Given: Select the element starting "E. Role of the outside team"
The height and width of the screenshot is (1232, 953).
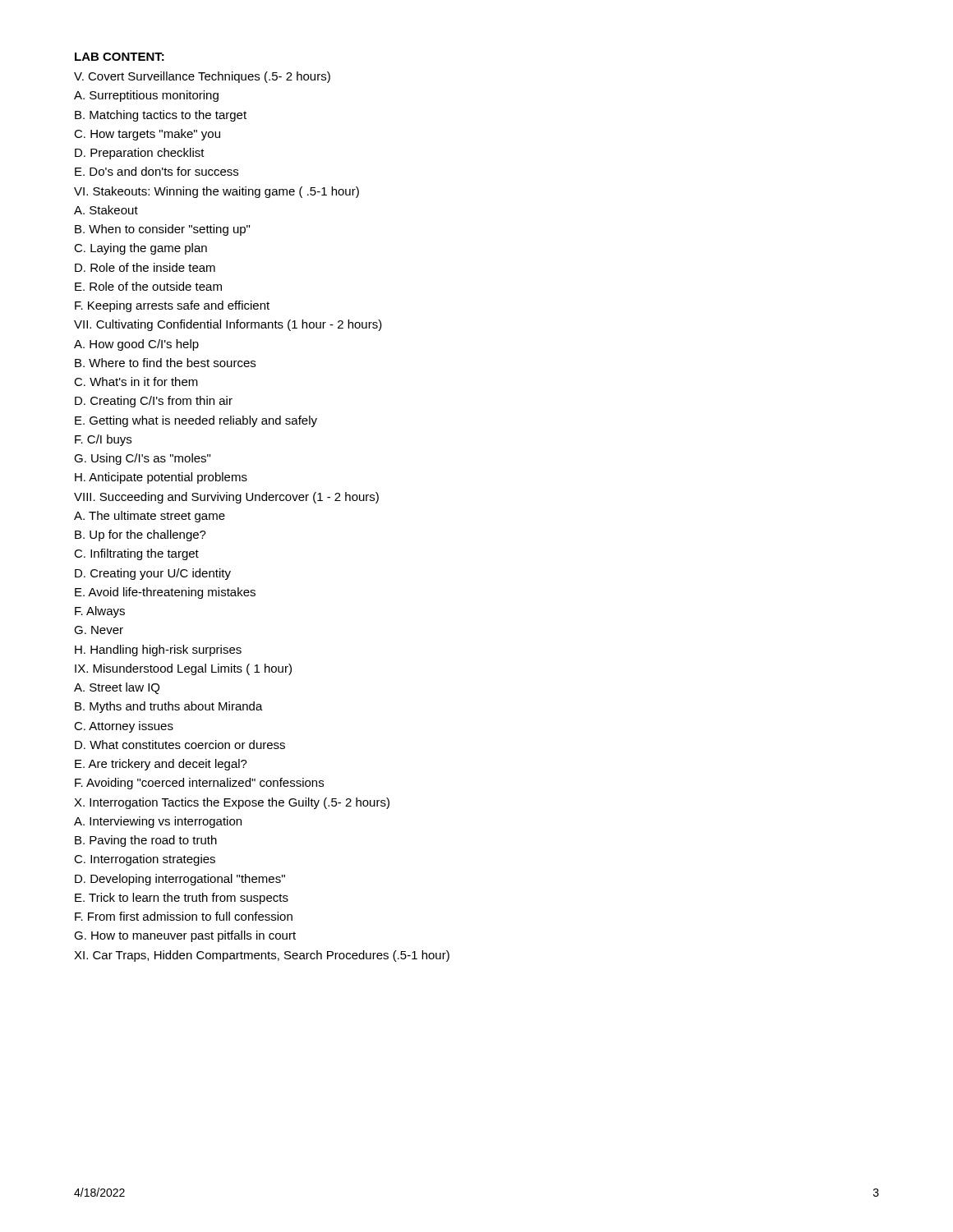Looking at the screenshot, I should coord(148,286).
